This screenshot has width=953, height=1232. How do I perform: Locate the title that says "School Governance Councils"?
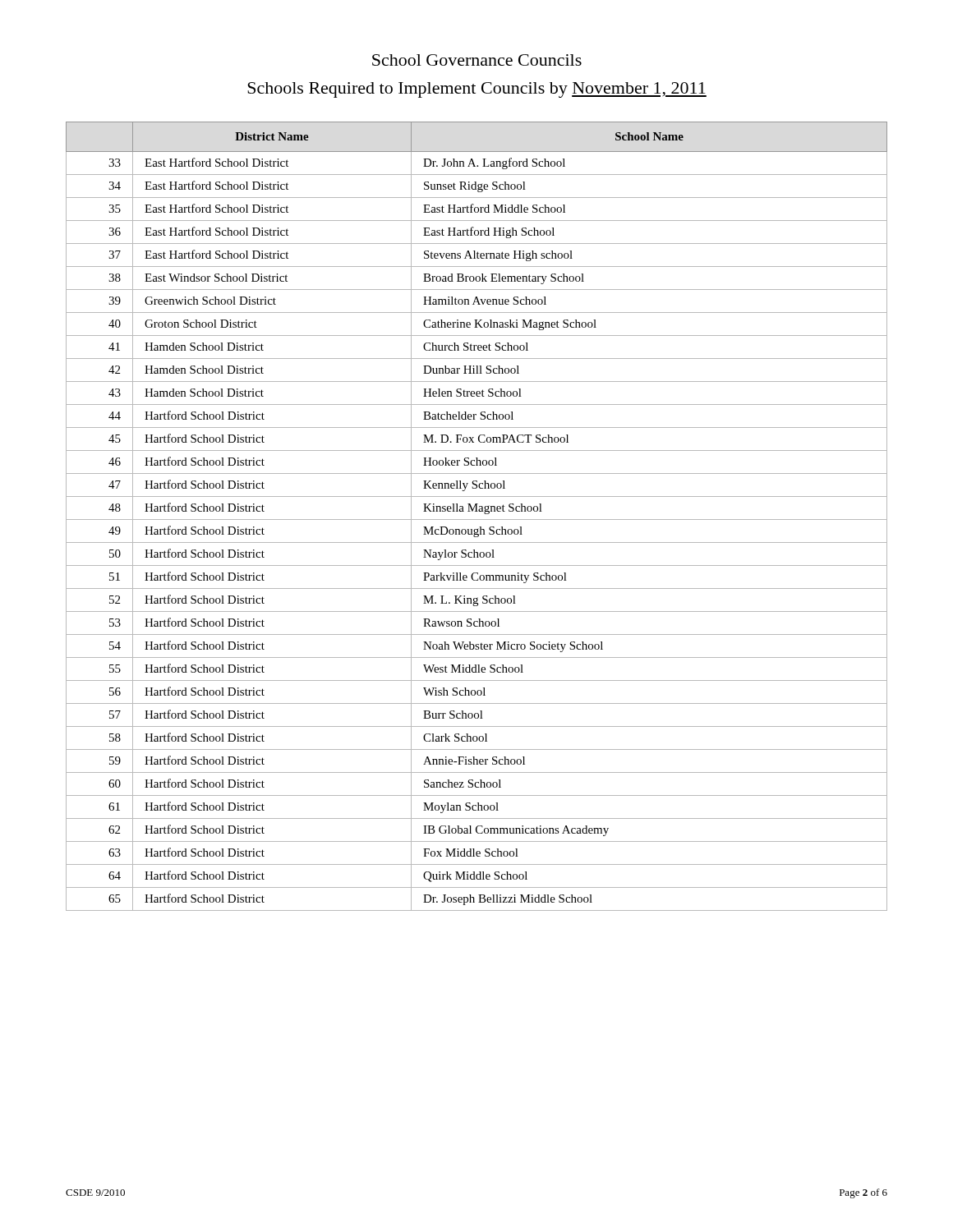476,60
